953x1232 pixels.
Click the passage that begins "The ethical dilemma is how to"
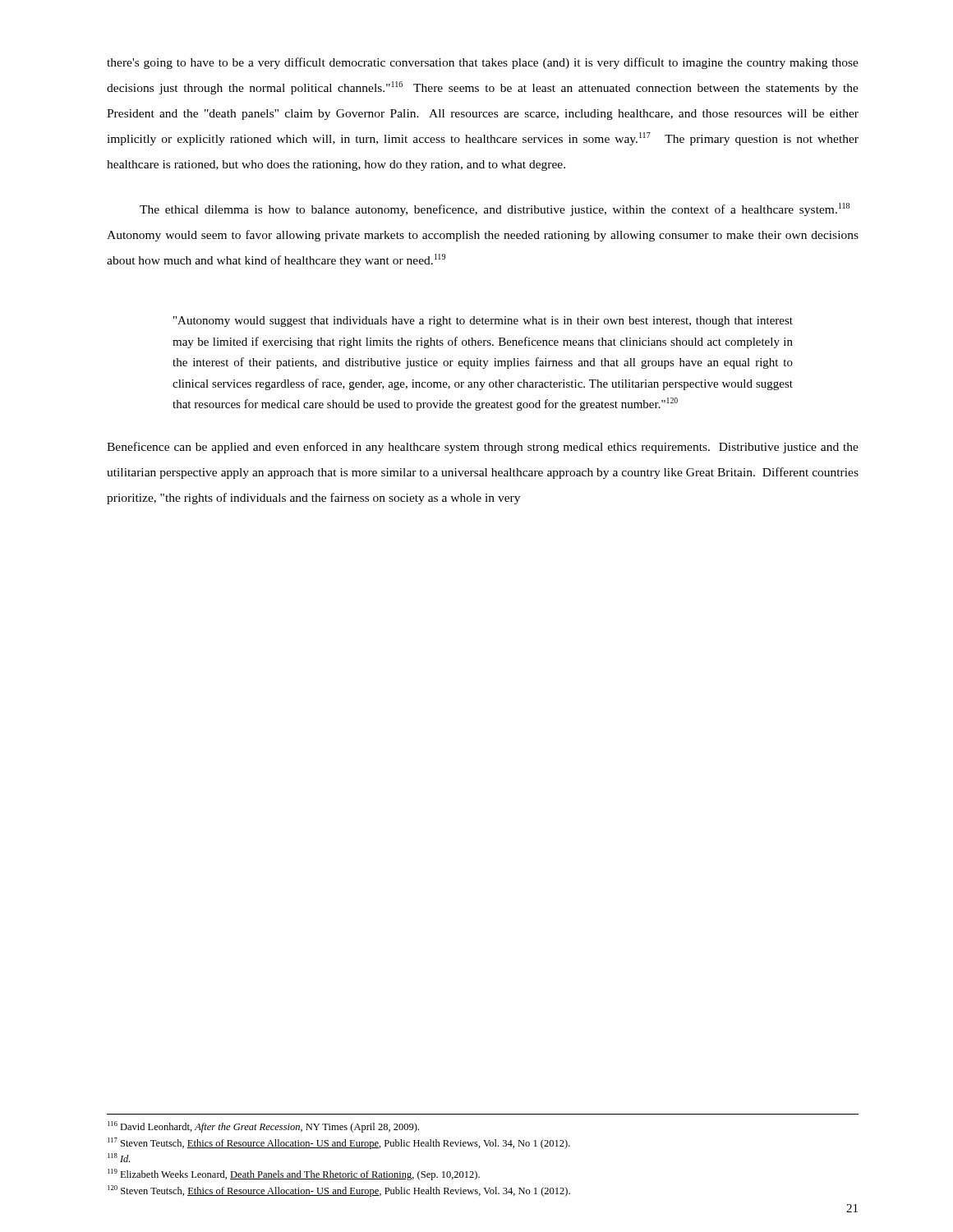point(483,234)
